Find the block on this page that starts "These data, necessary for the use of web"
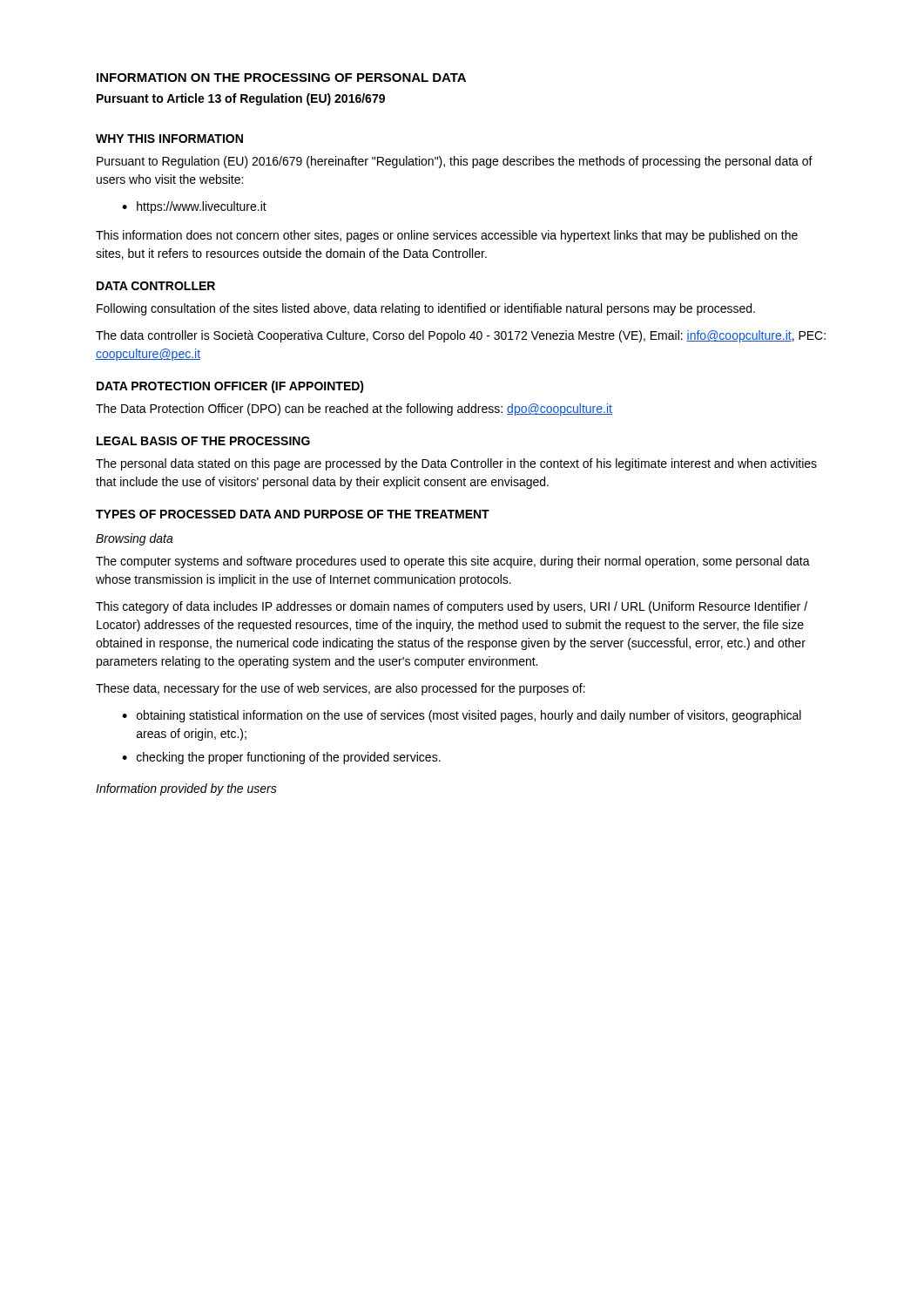 [x=341, y=689]
